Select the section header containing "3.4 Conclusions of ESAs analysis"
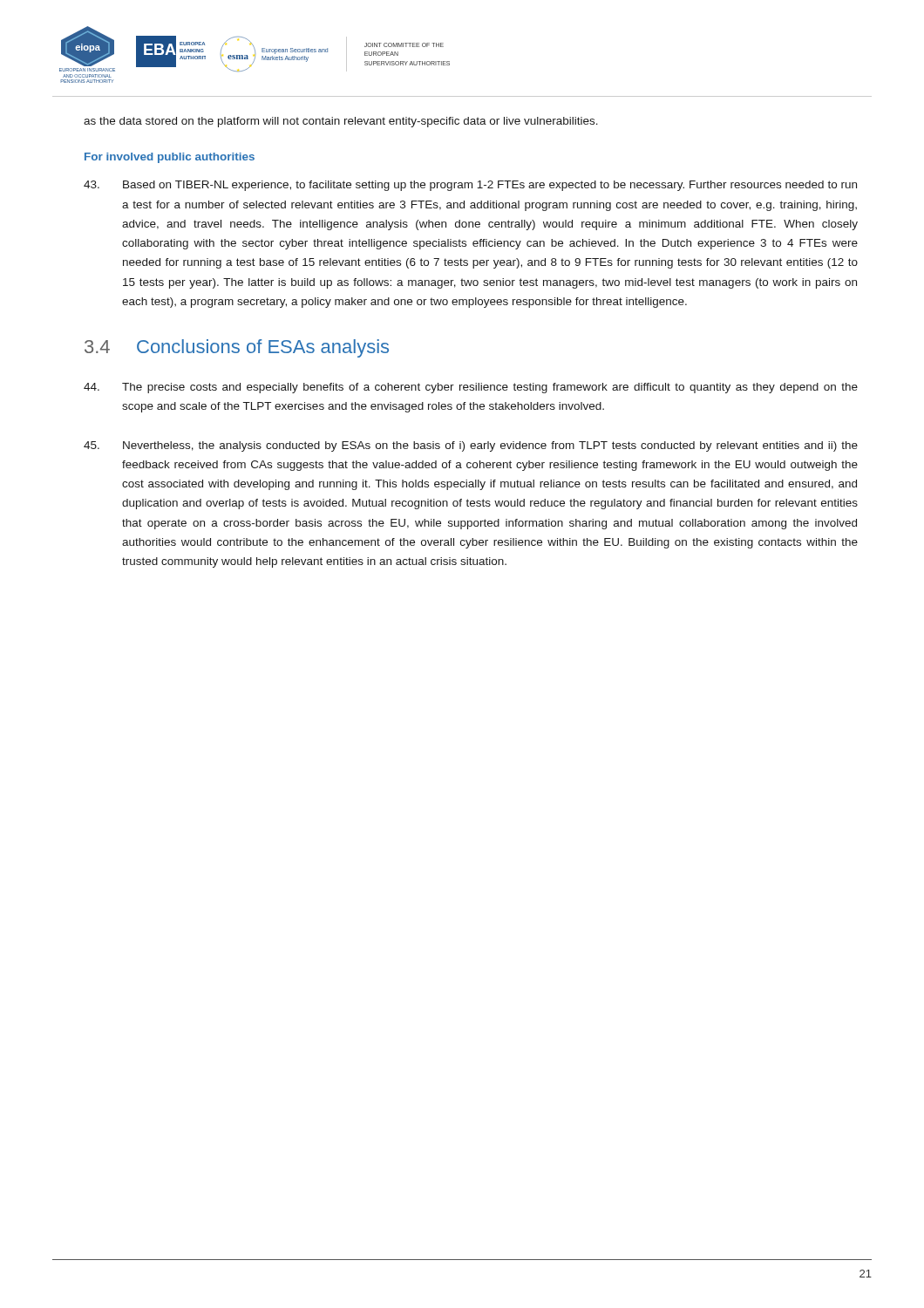Screen dimensions: 1308x924 [x=237, y=347]
